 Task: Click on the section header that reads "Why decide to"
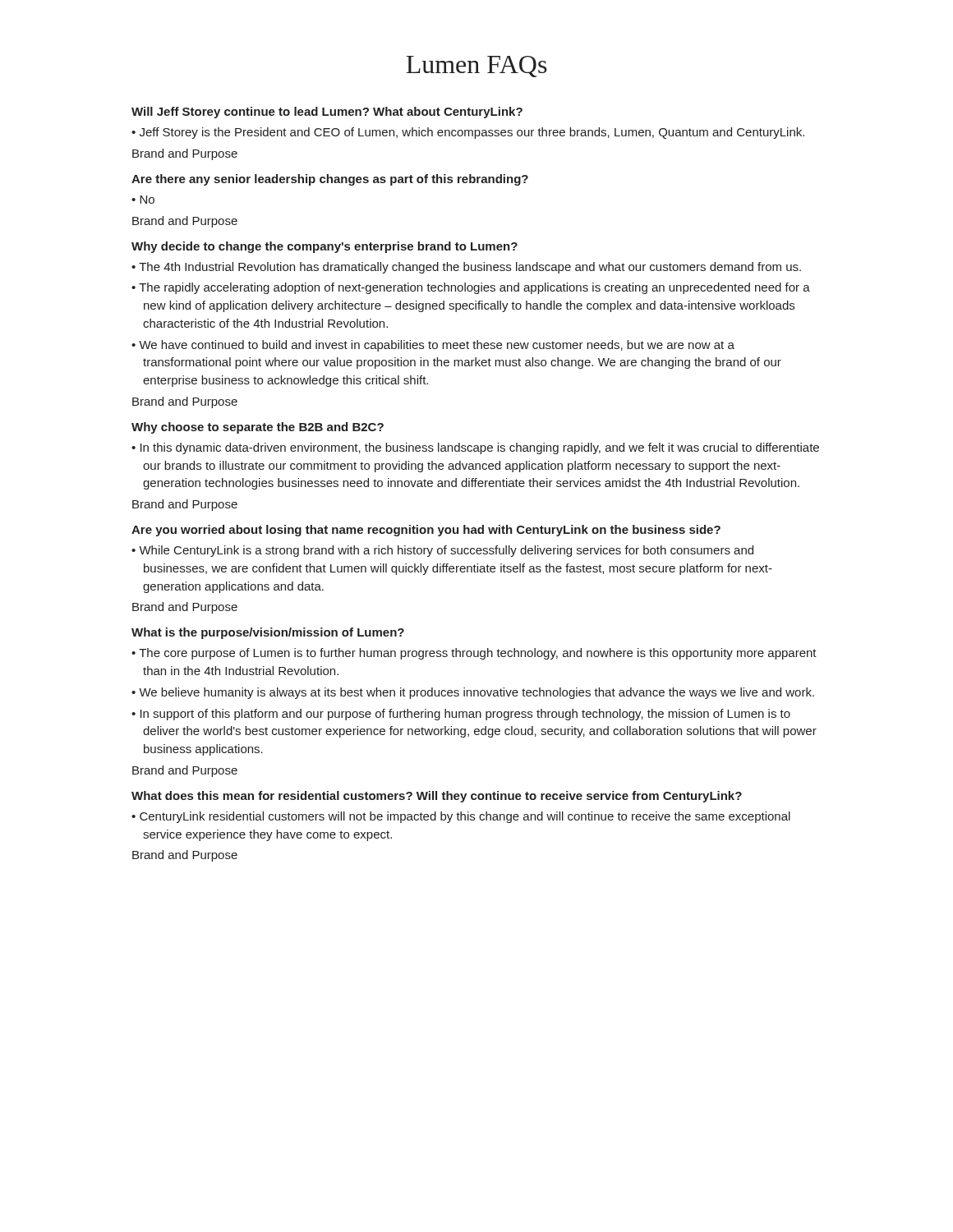(476, 246)
